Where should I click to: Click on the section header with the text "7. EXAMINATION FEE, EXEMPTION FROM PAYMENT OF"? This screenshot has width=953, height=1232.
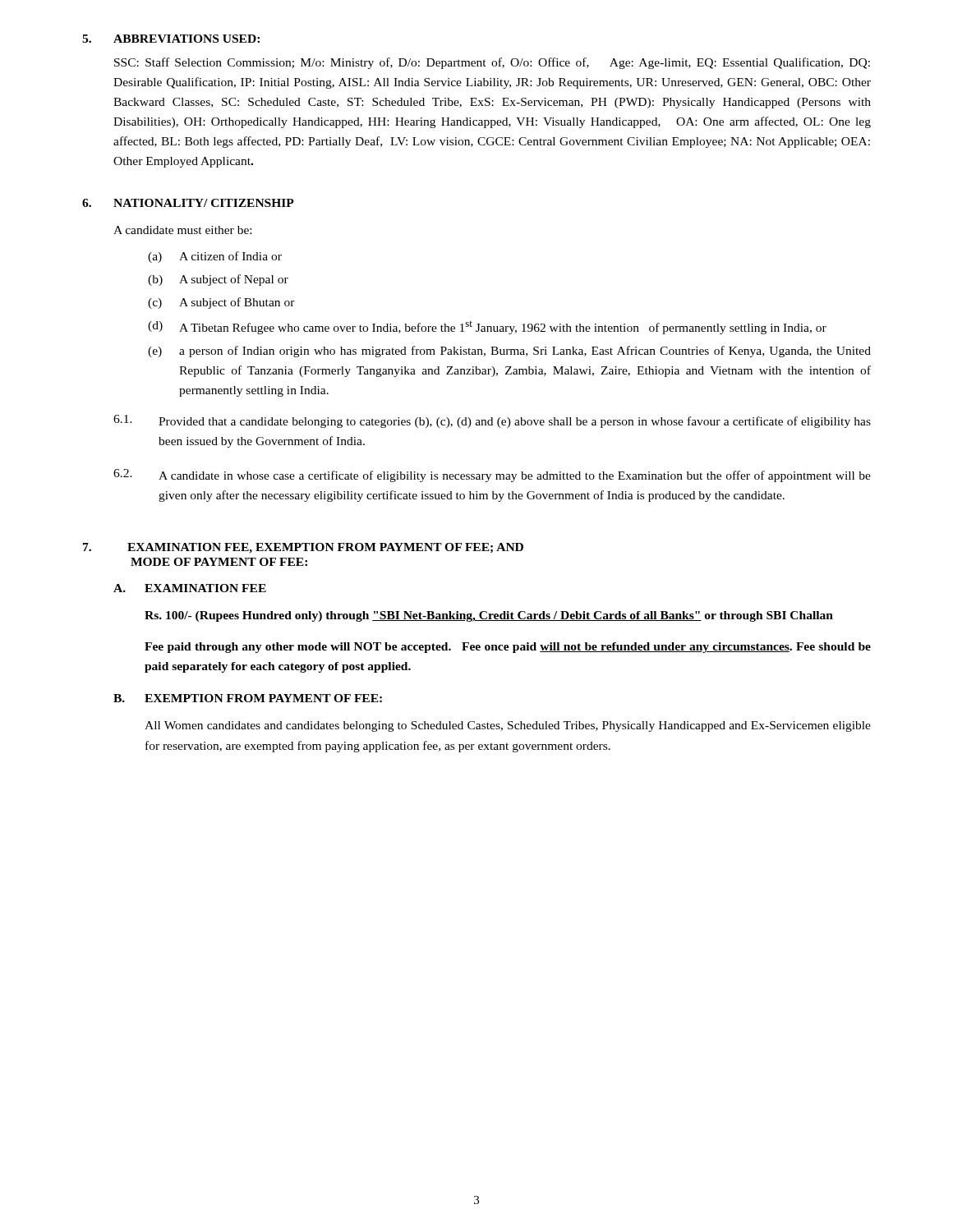[x=303, y=555]
